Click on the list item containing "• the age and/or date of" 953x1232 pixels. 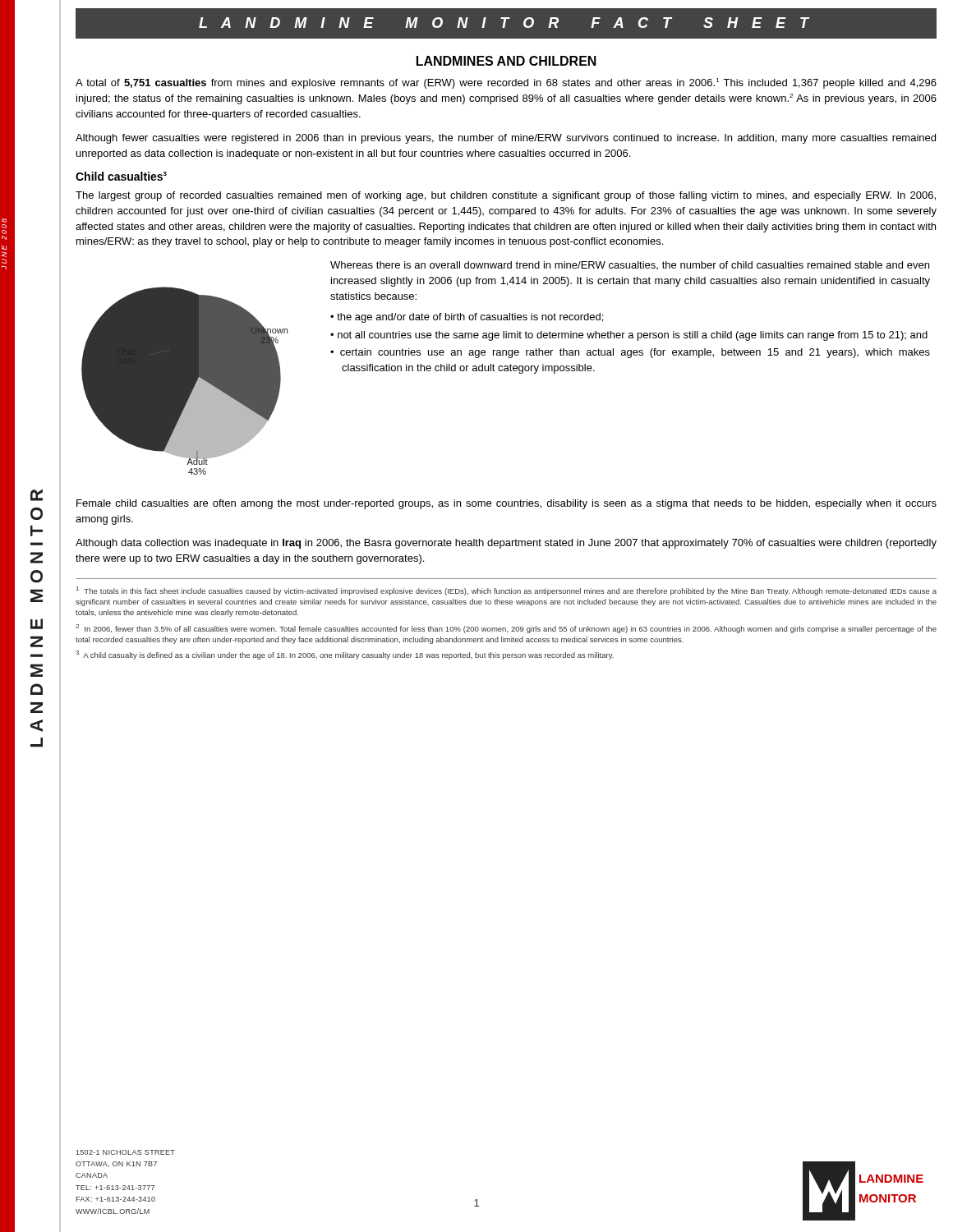(467, 317)
